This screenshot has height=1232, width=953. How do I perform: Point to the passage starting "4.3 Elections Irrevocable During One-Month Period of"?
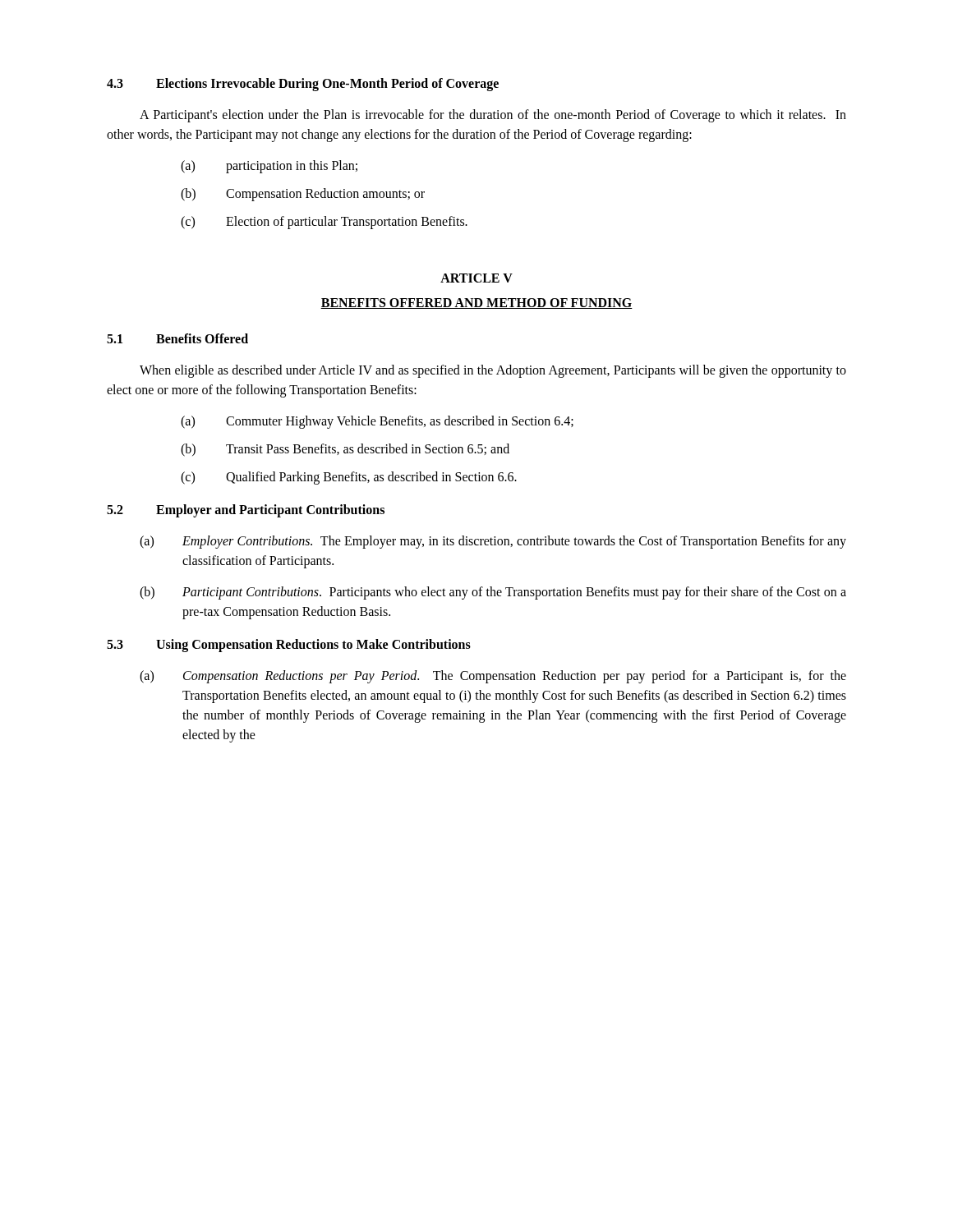[x=303, y=84]
